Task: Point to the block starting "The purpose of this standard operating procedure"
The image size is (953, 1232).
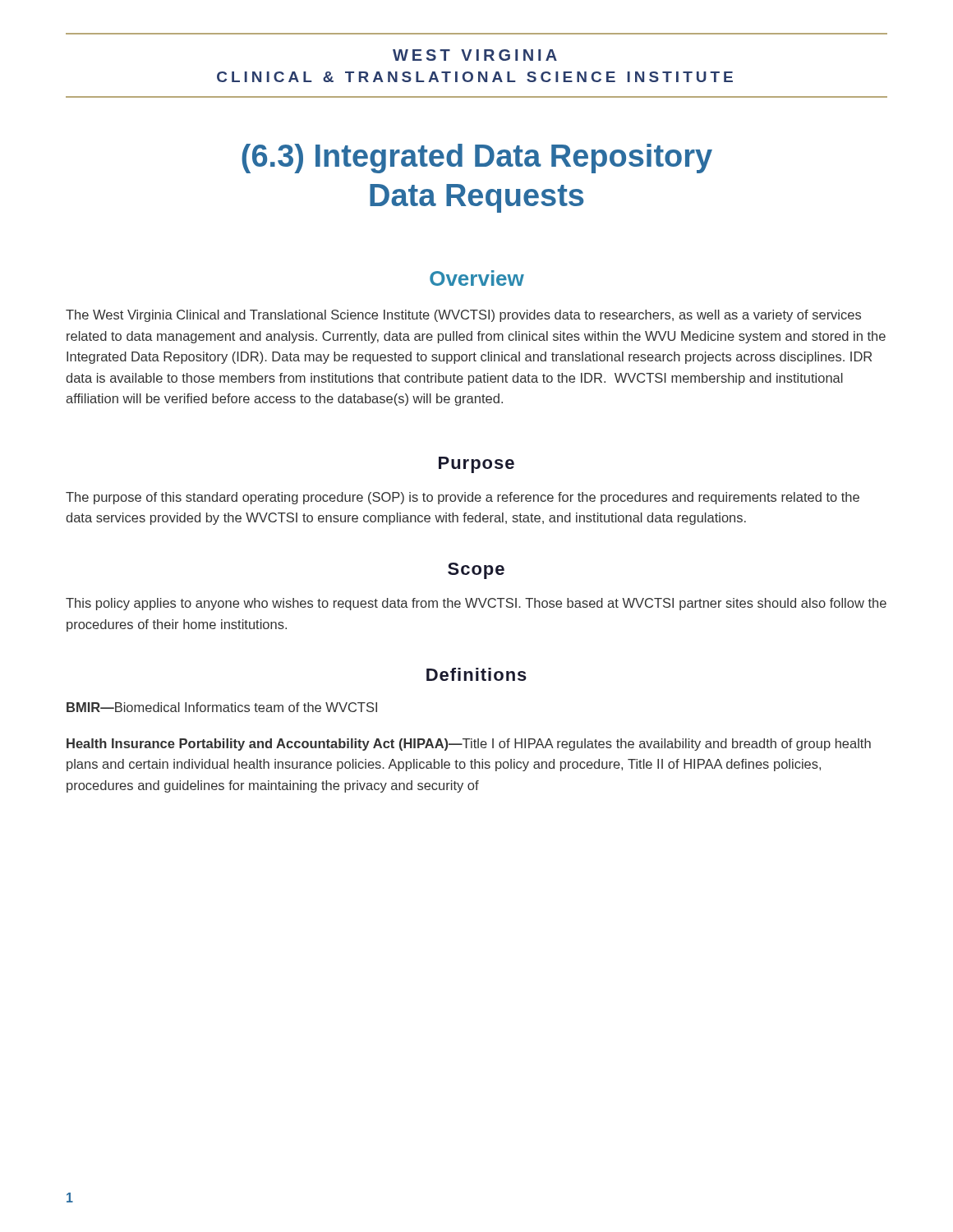Action: 463,507
